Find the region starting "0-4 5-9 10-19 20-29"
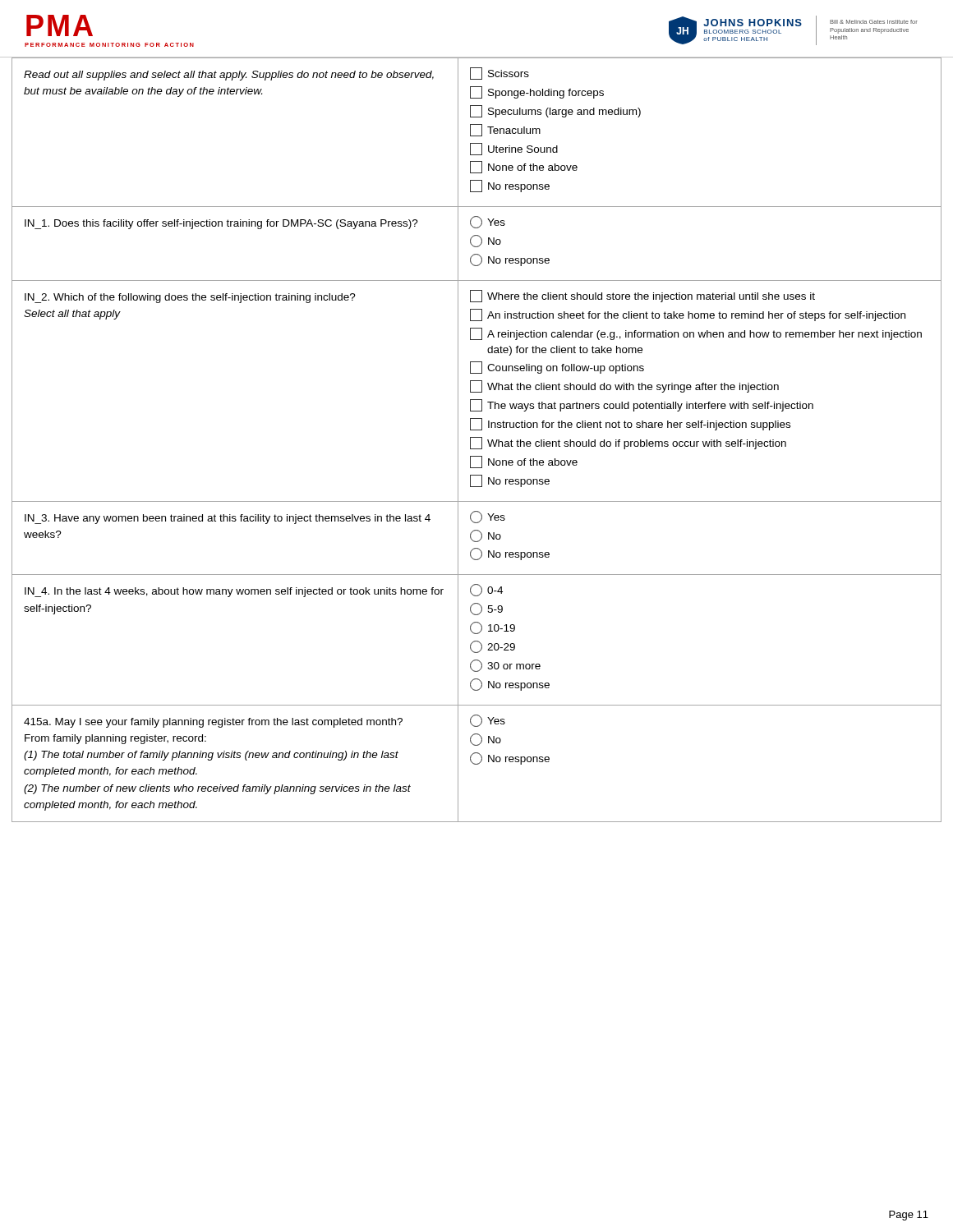This screenshot has height=1232, width=953. tap(486, 590)
